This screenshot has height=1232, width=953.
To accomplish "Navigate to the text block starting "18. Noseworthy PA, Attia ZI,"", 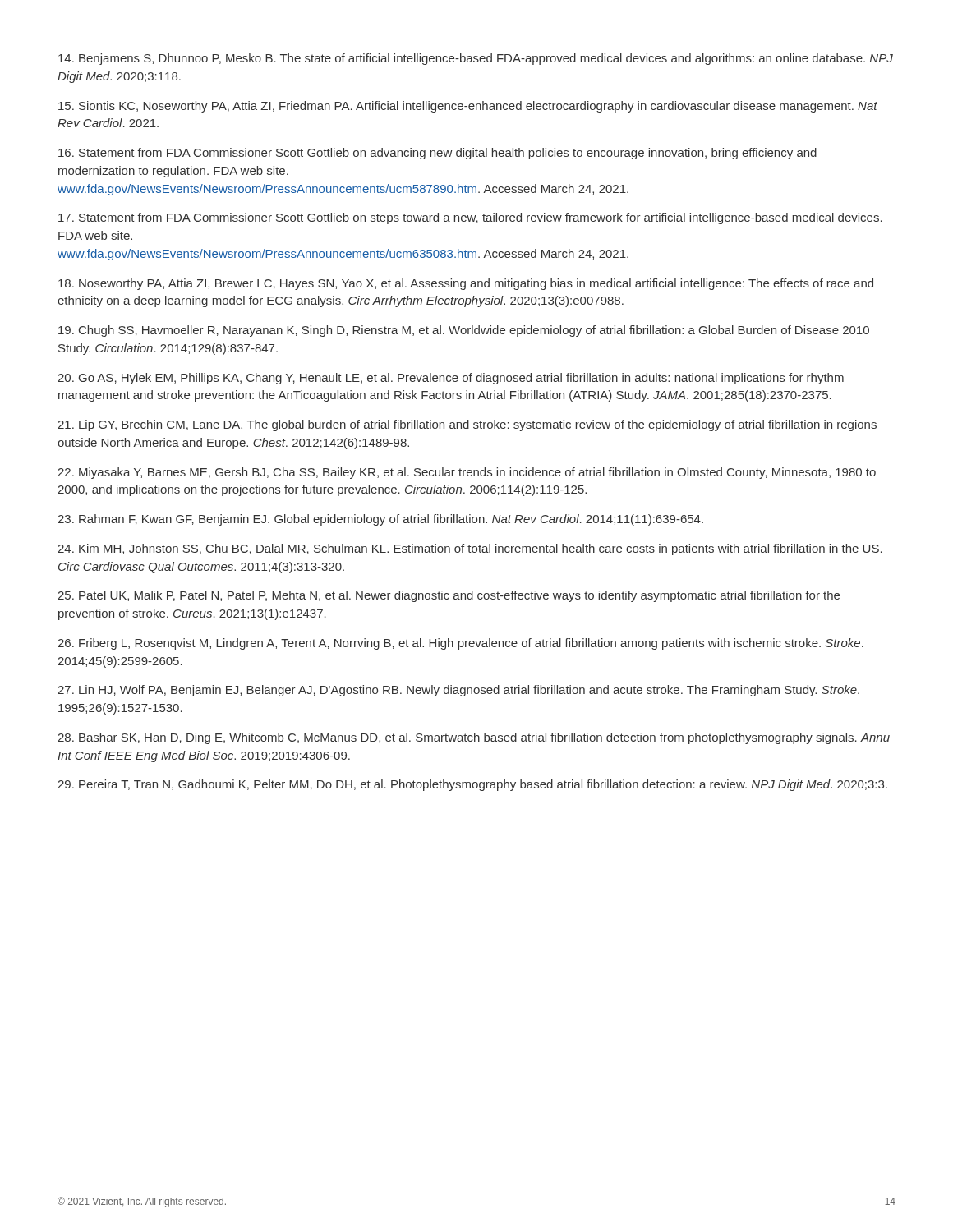I will pyautogui.click(x=466, y=291).
